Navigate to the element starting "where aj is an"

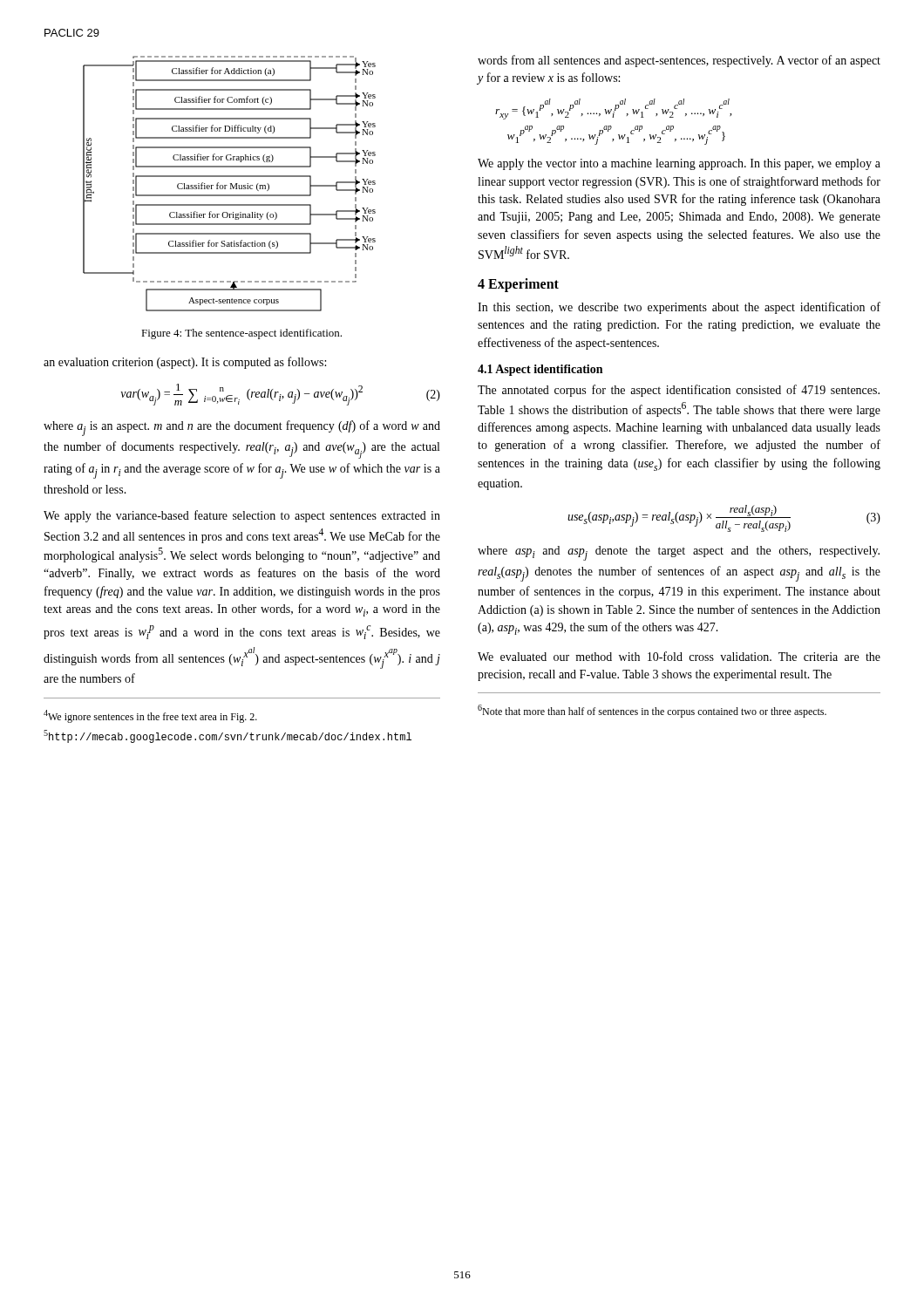click(x=242, y=458)
